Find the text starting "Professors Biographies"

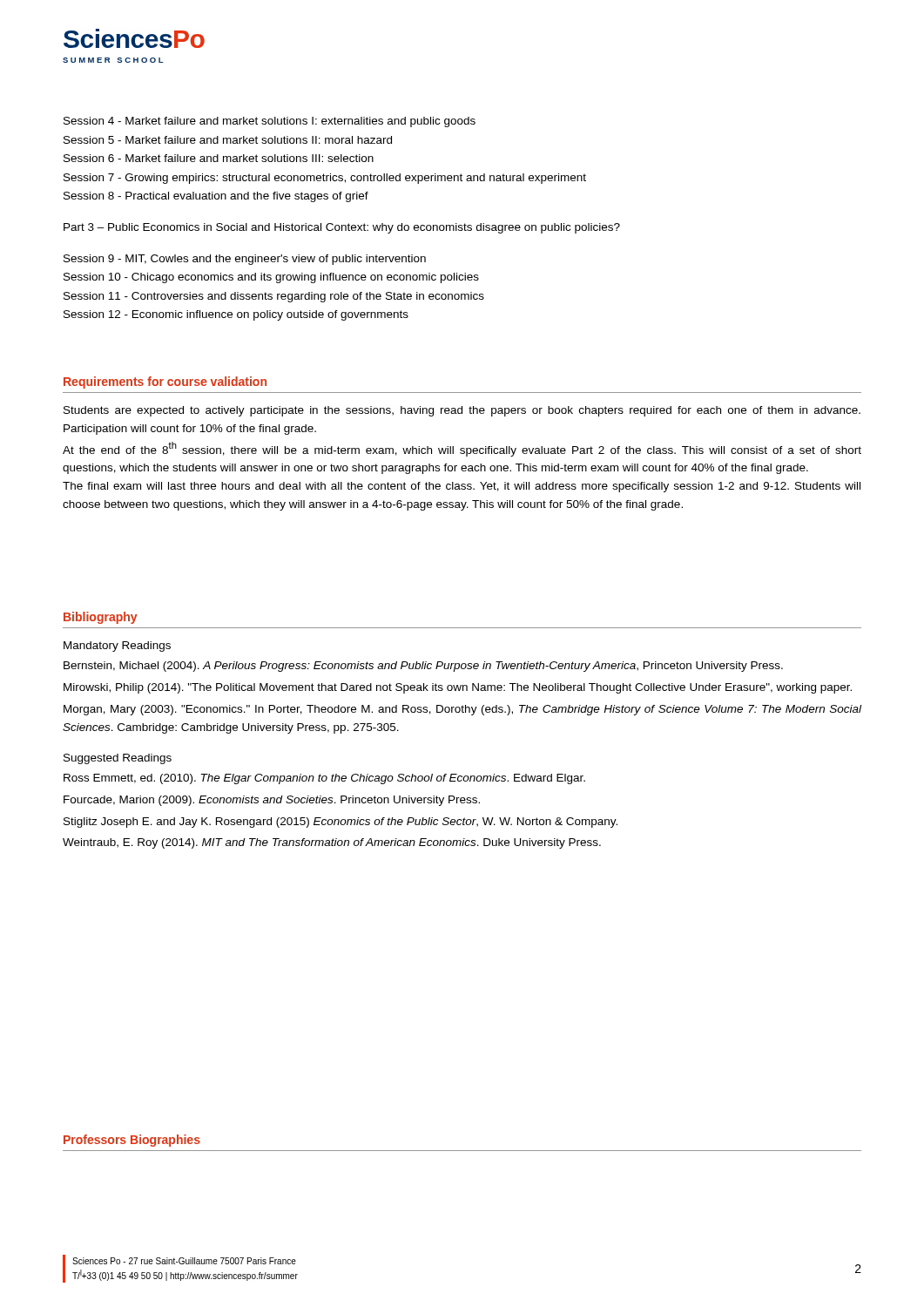point(131,1140)
